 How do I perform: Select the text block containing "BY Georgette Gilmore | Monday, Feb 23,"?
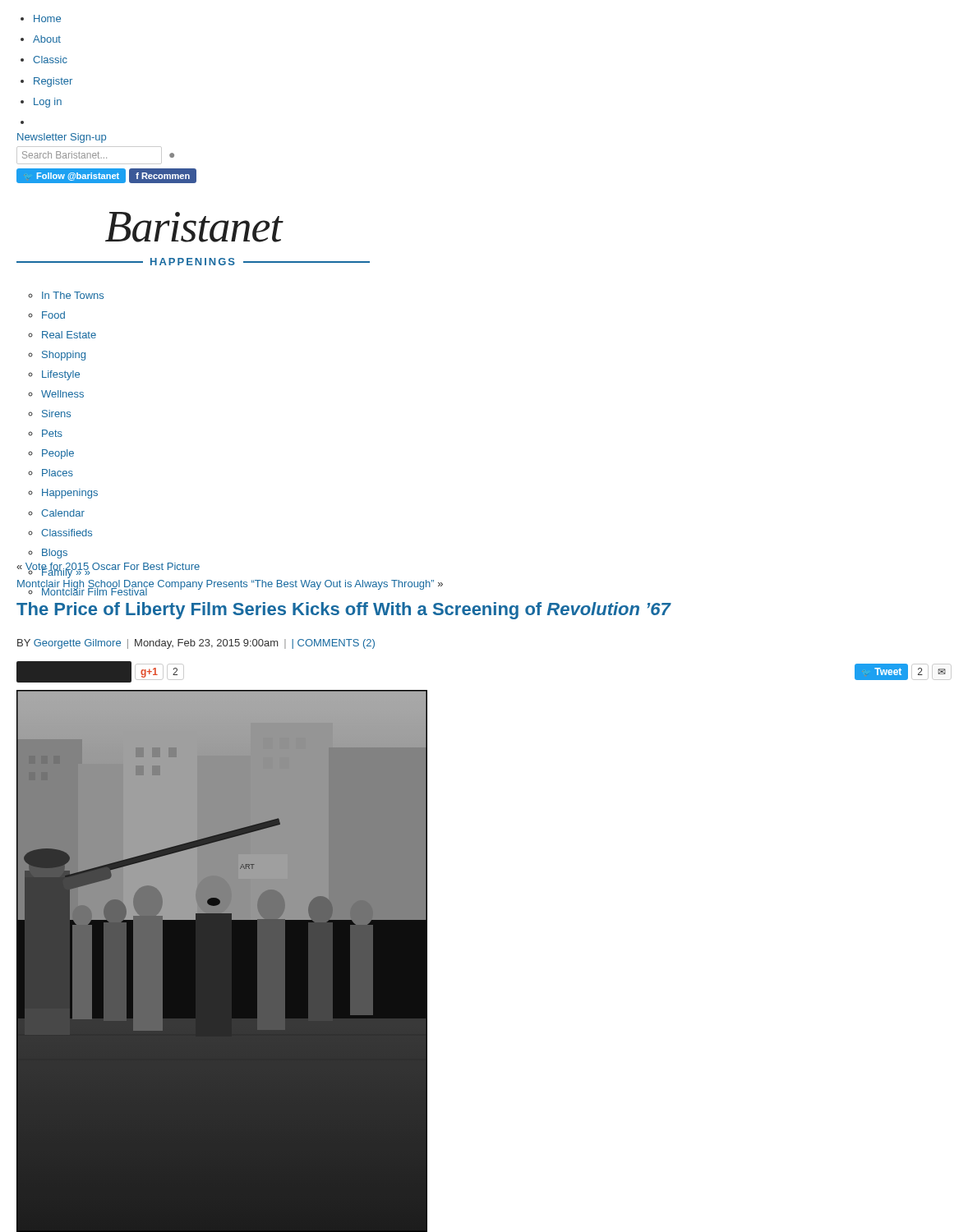(x=196, y=643)
